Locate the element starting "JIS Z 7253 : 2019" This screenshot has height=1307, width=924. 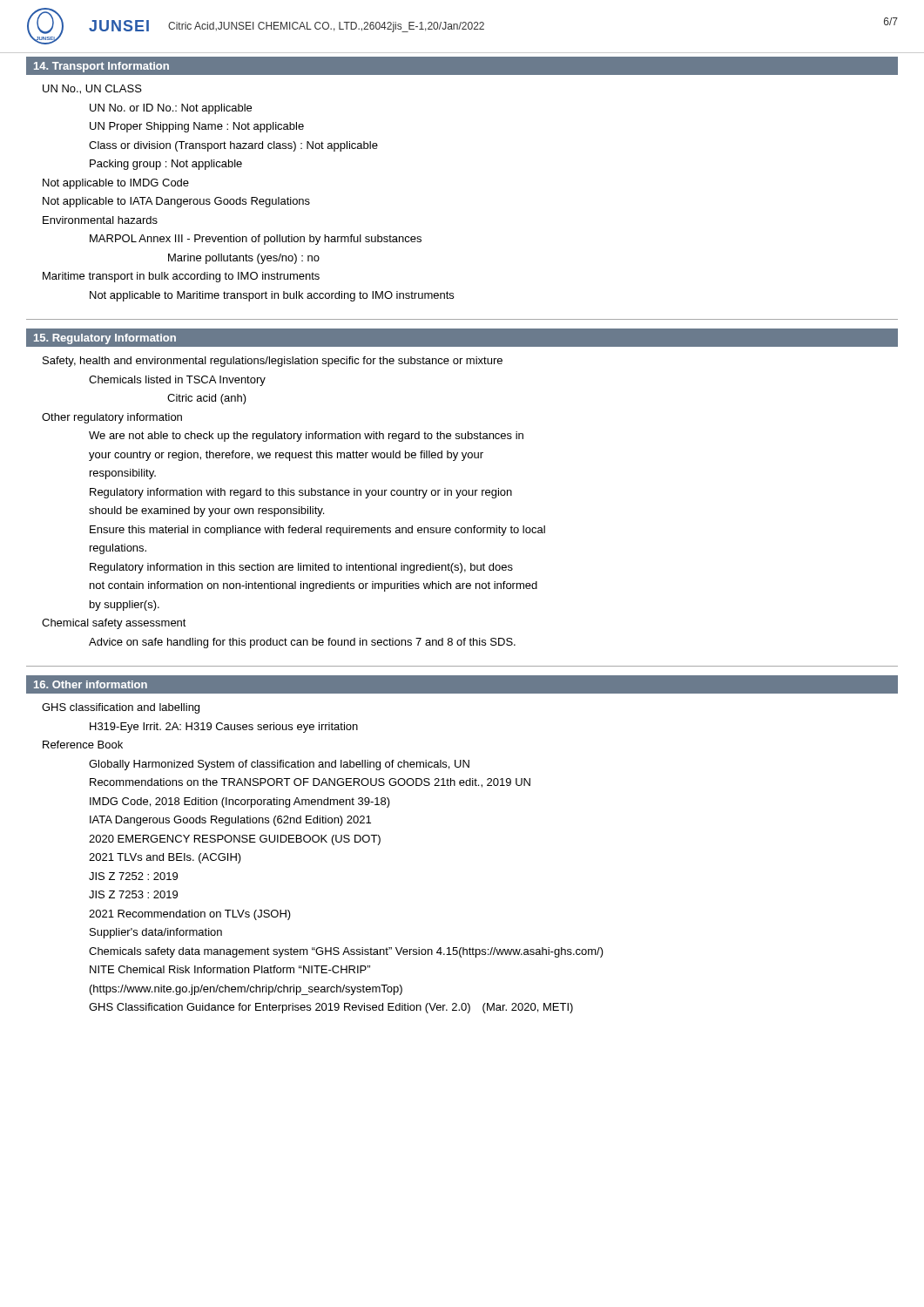[x=134, y=894]
